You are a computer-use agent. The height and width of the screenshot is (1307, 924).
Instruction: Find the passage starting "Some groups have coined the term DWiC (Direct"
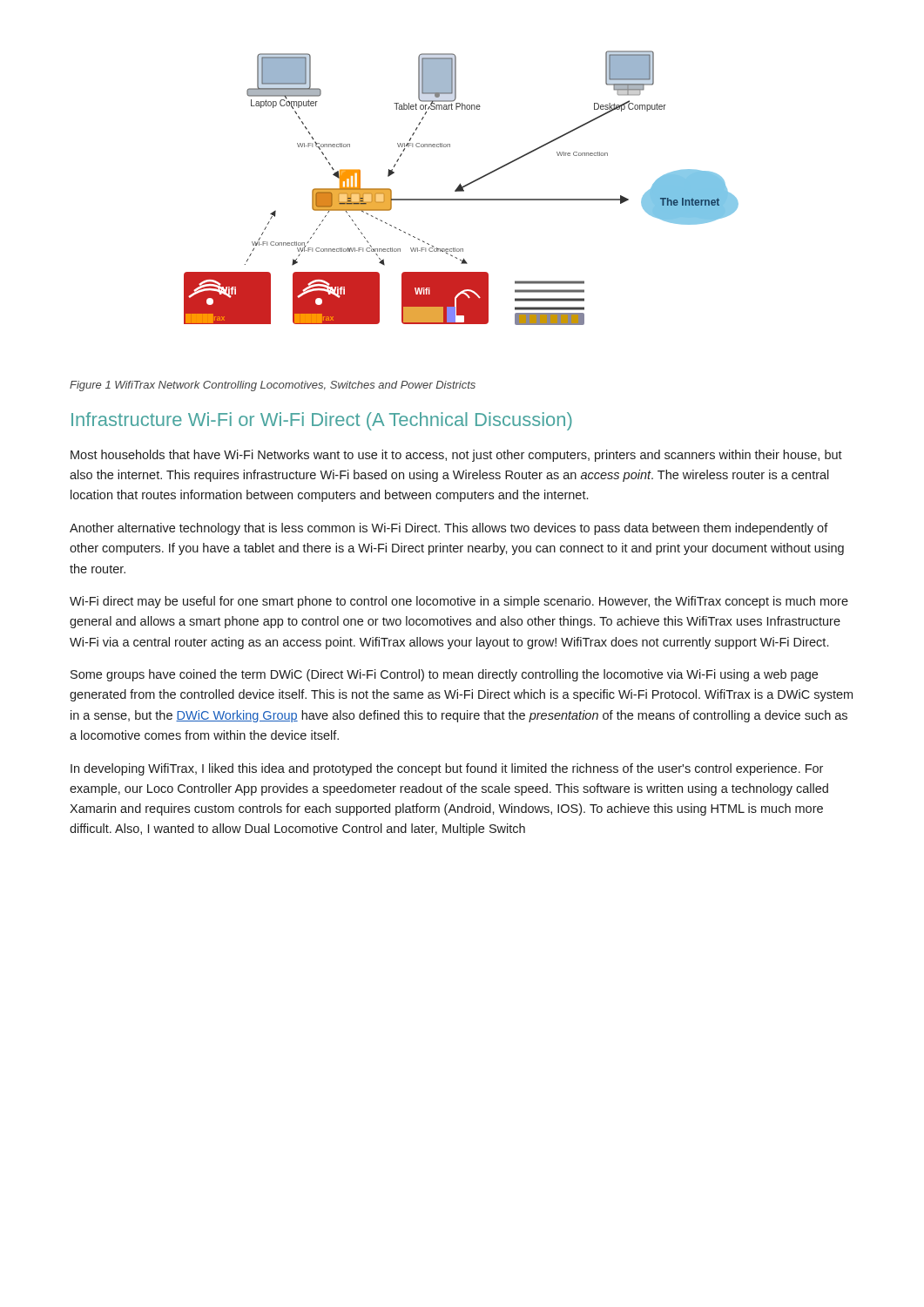pos(462,706)
